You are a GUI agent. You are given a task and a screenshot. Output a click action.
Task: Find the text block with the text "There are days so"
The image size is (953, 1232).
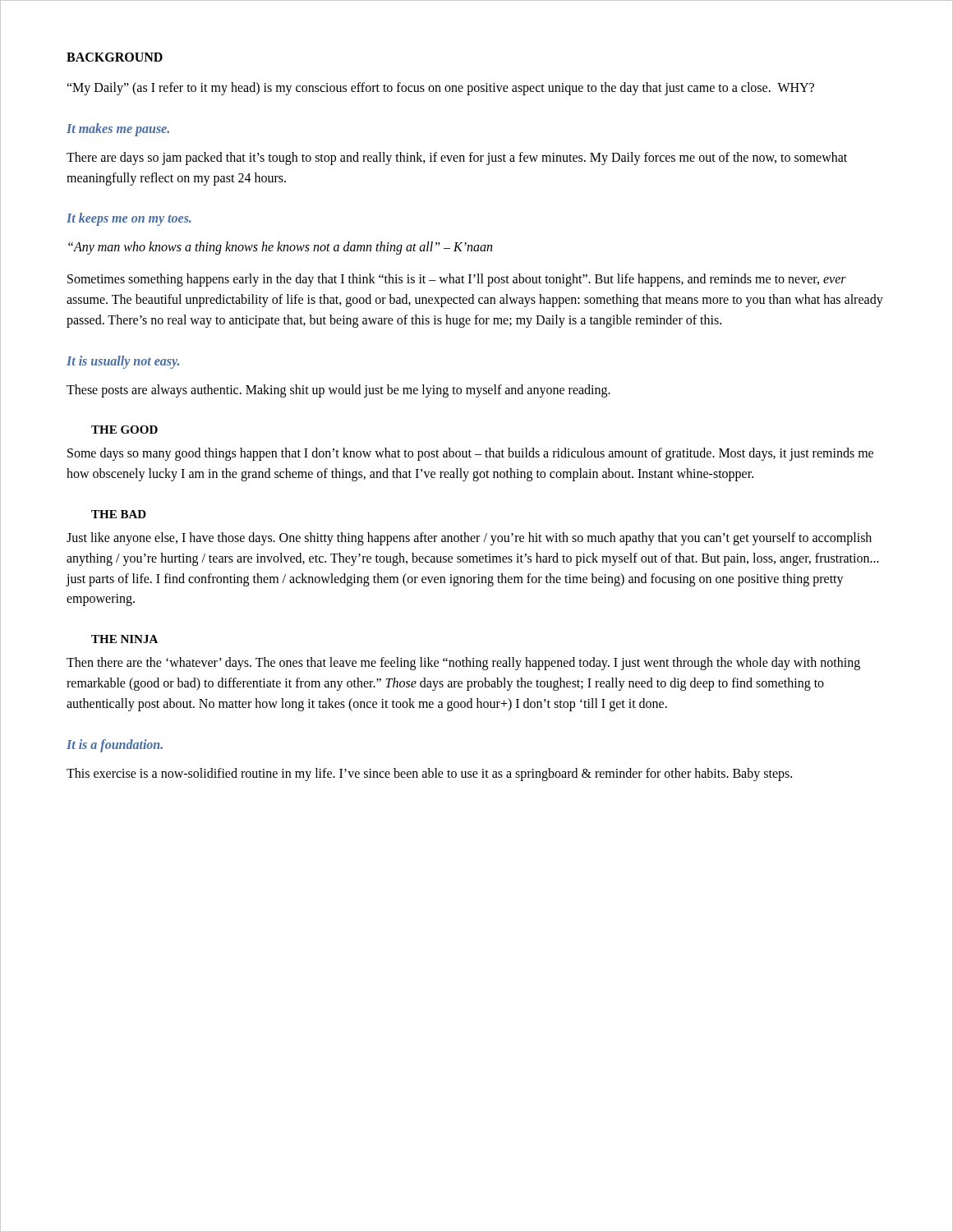pos(457,167)
